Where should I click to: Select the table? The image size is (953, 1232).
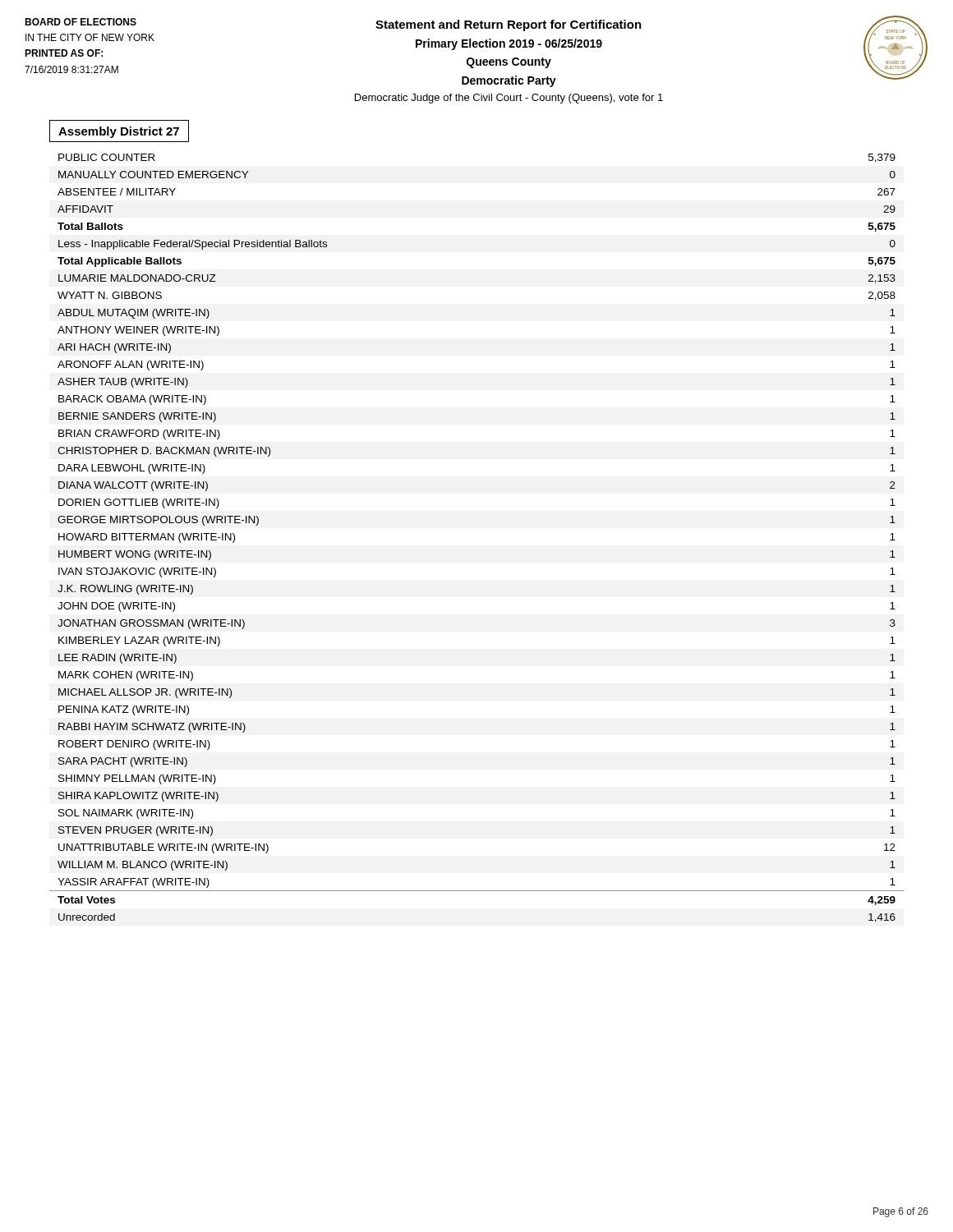click(x=476, y=537)
